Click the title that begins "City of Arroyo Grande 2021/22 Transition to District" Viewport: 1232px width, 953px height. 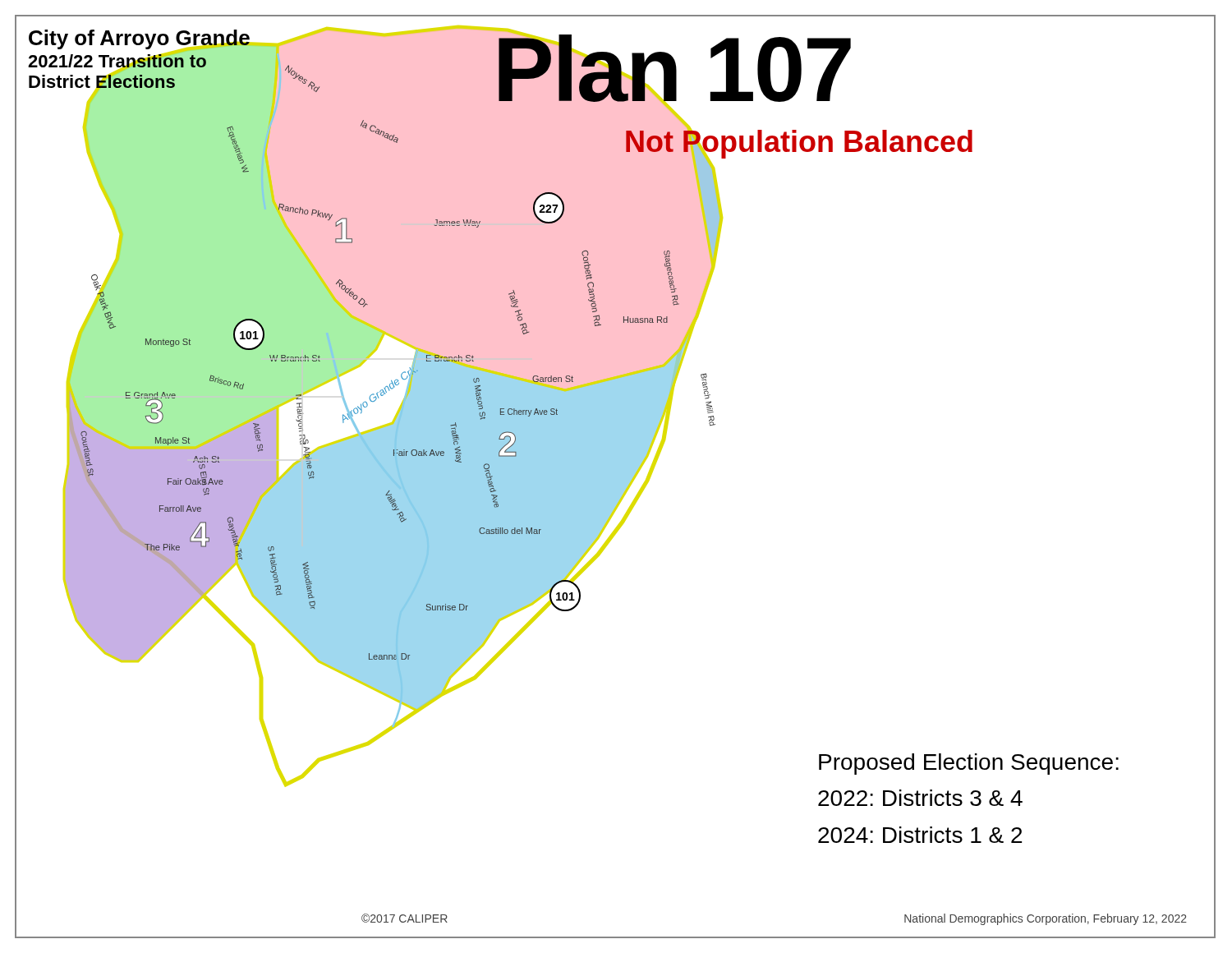coord(143,59)
